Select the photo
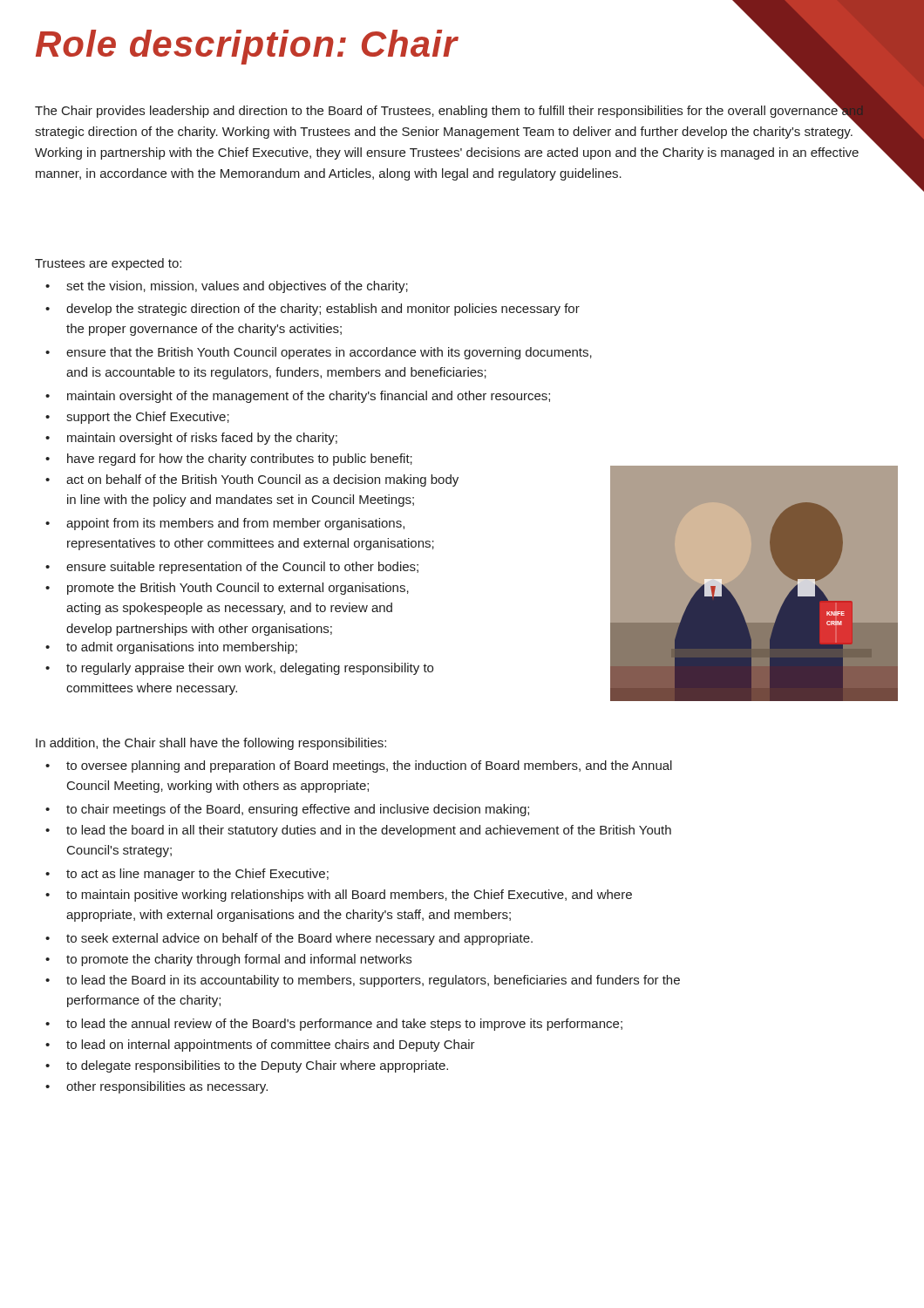The height and width of the screenshot is (1308, 924). (x=754, y=583)
